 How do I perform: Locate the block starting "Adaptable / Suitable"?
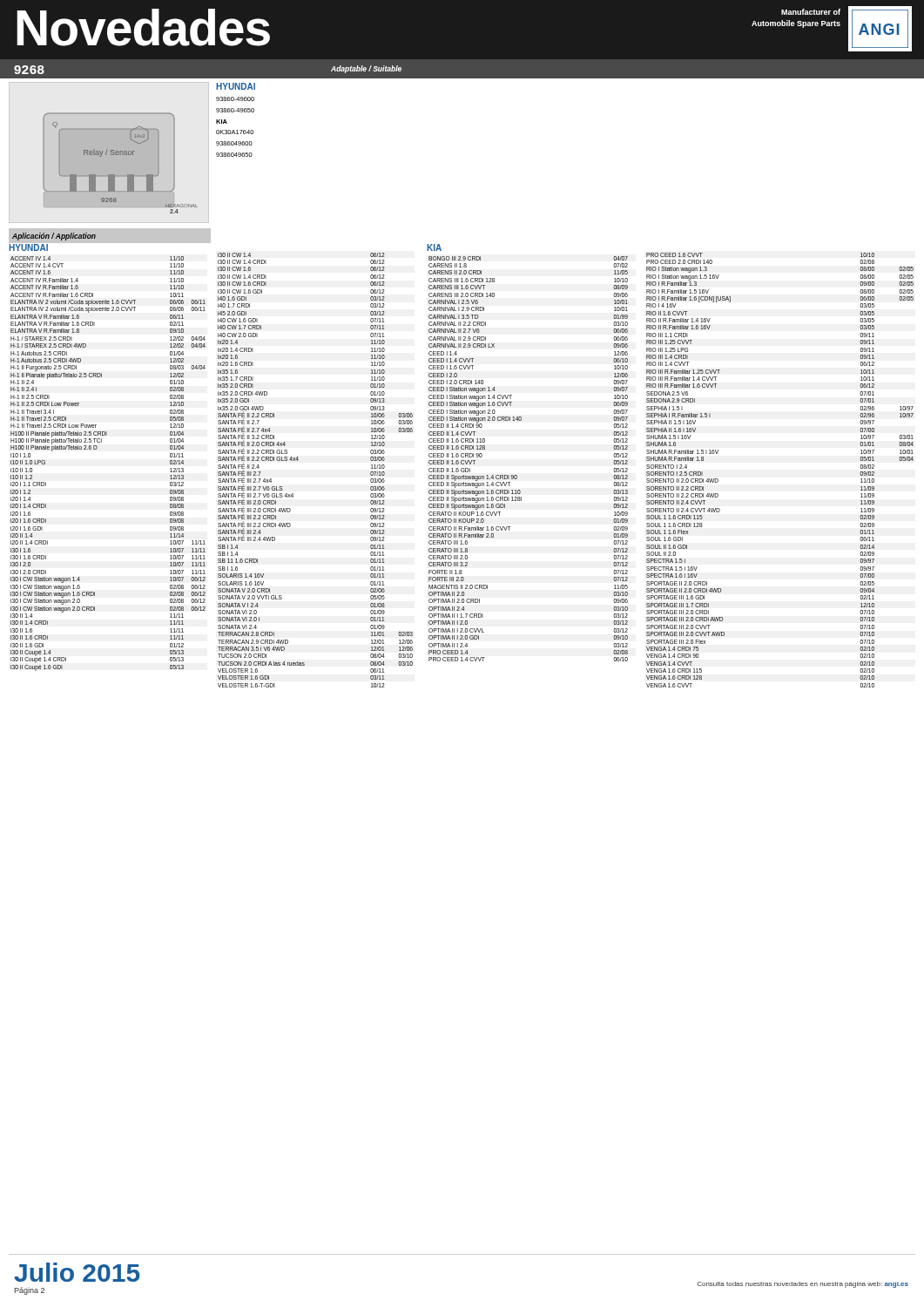pyautogui.click(x=366, y=69)
